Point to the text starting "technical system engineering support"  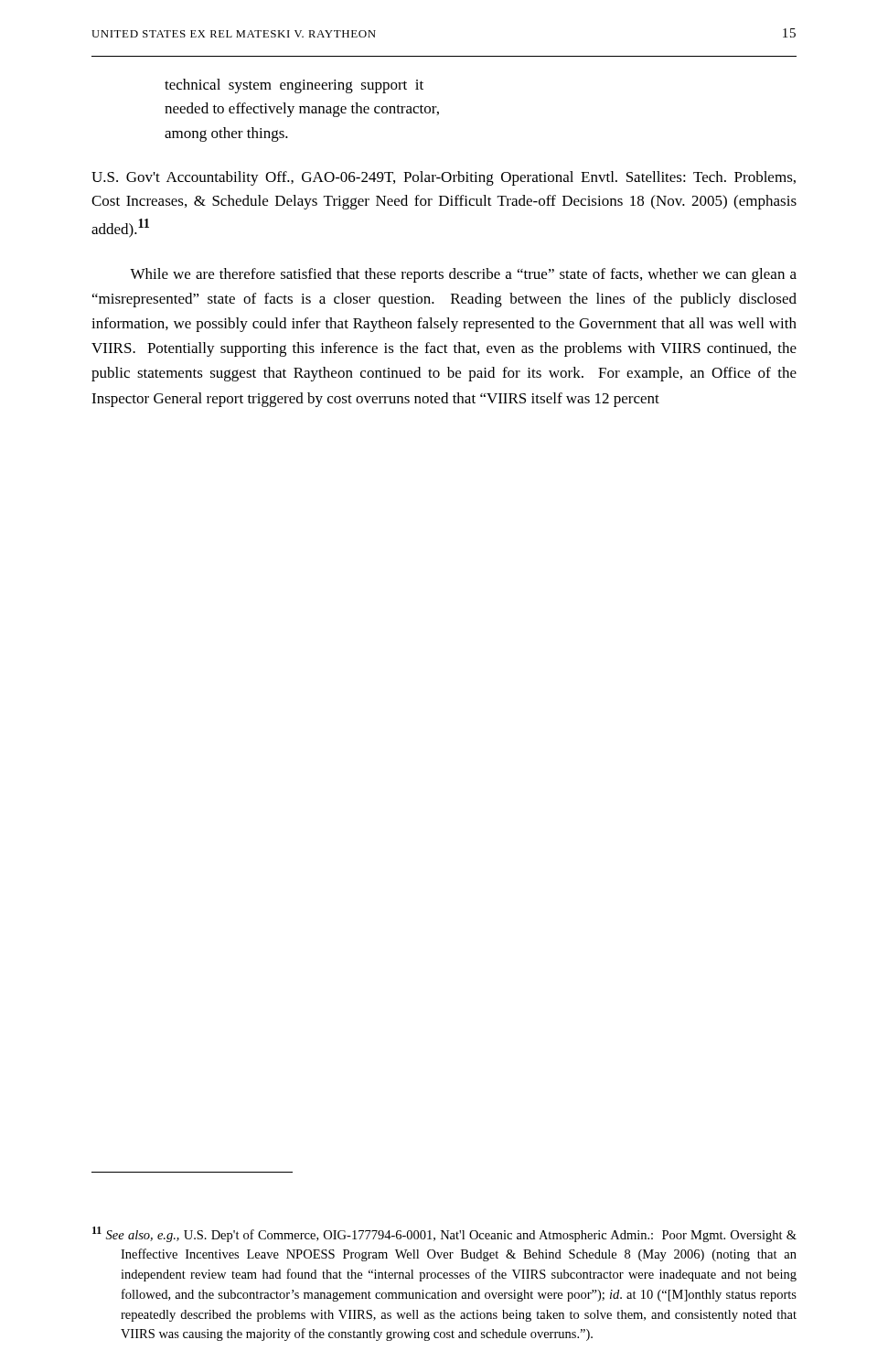(x=302, y=109)
